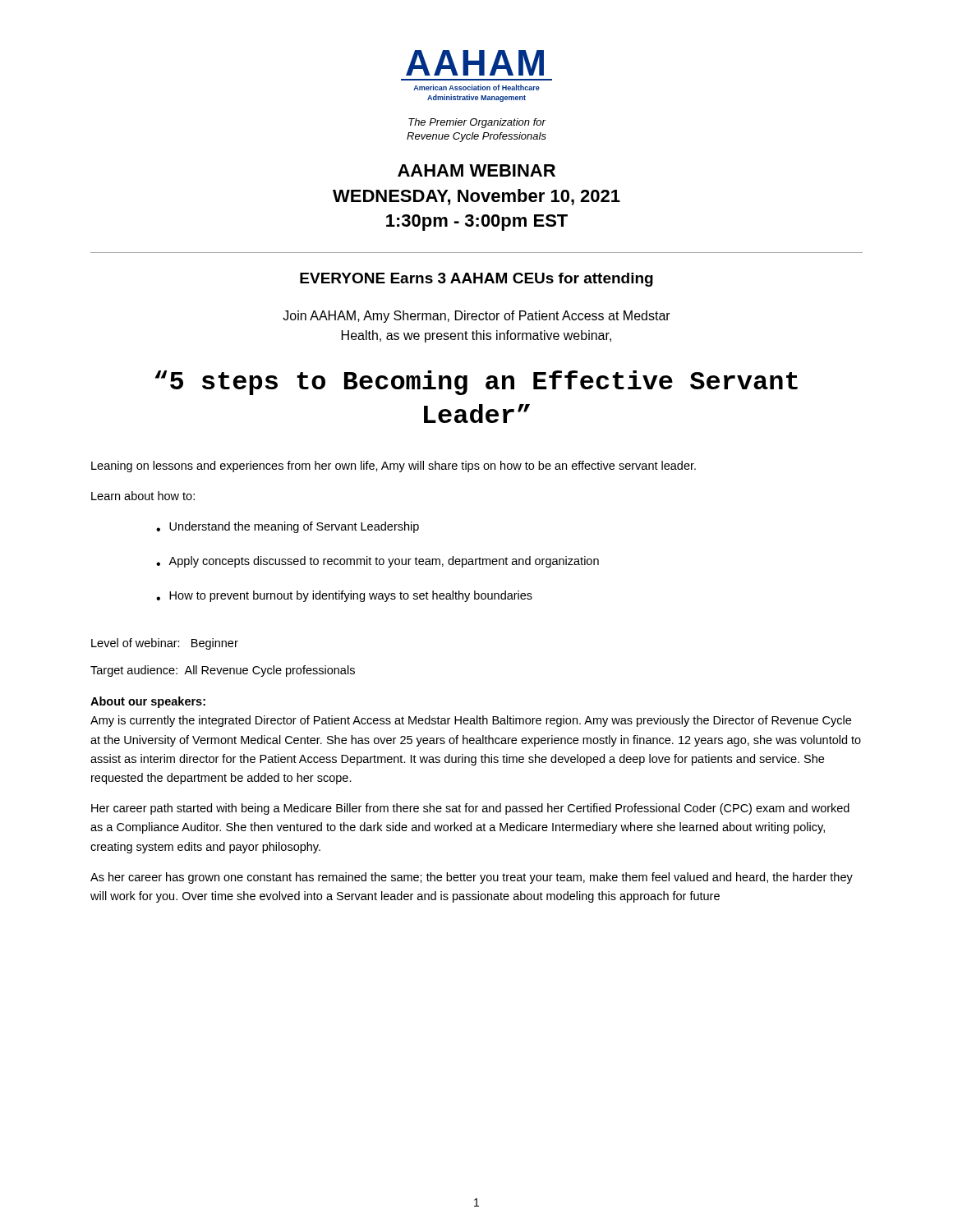Select a logo
Screen dimensions: 1232x953
(476, 71)
